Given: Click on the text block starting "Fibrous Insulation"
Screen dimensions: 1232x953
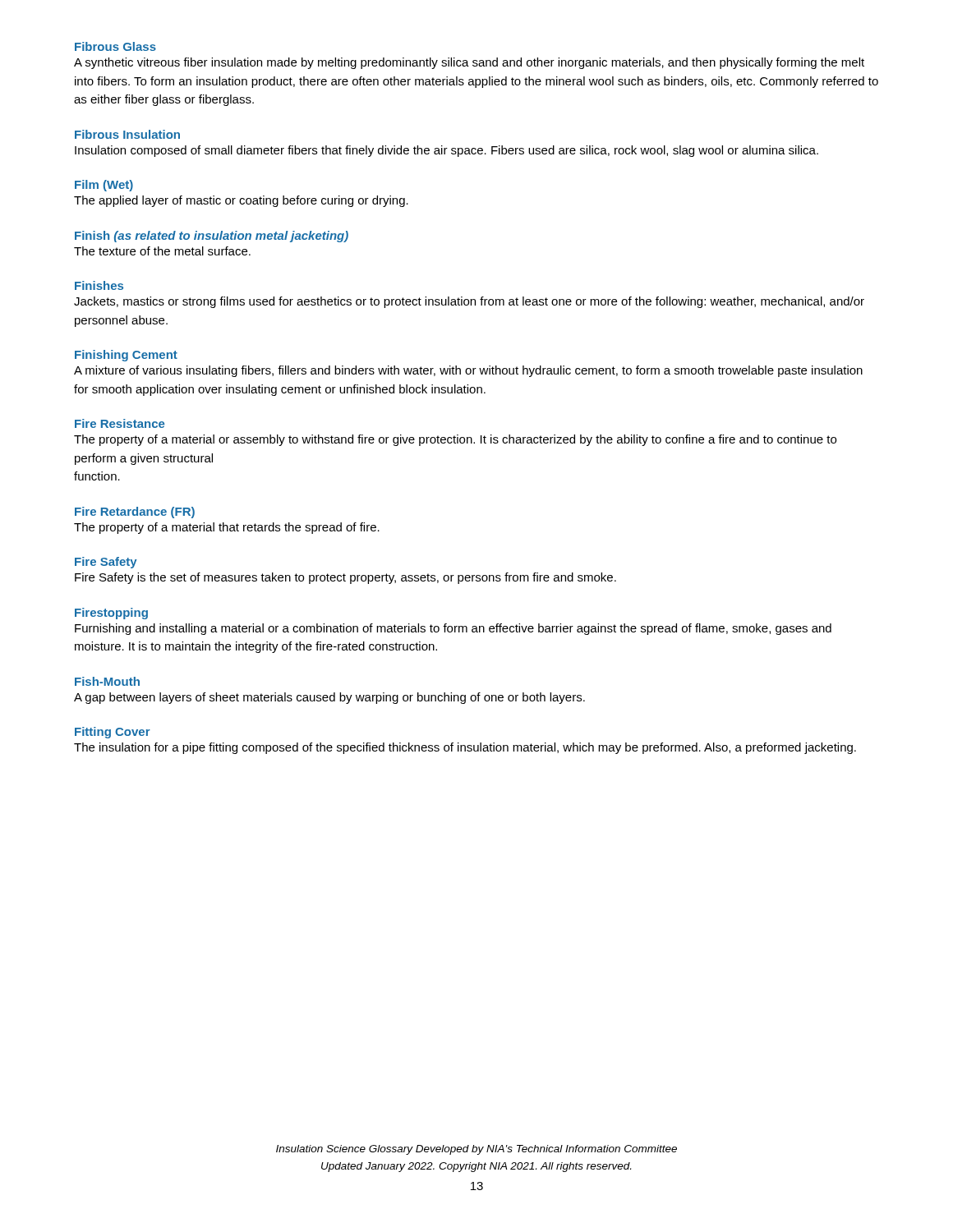Looking at the screenshot, I should tap(127, 134).
